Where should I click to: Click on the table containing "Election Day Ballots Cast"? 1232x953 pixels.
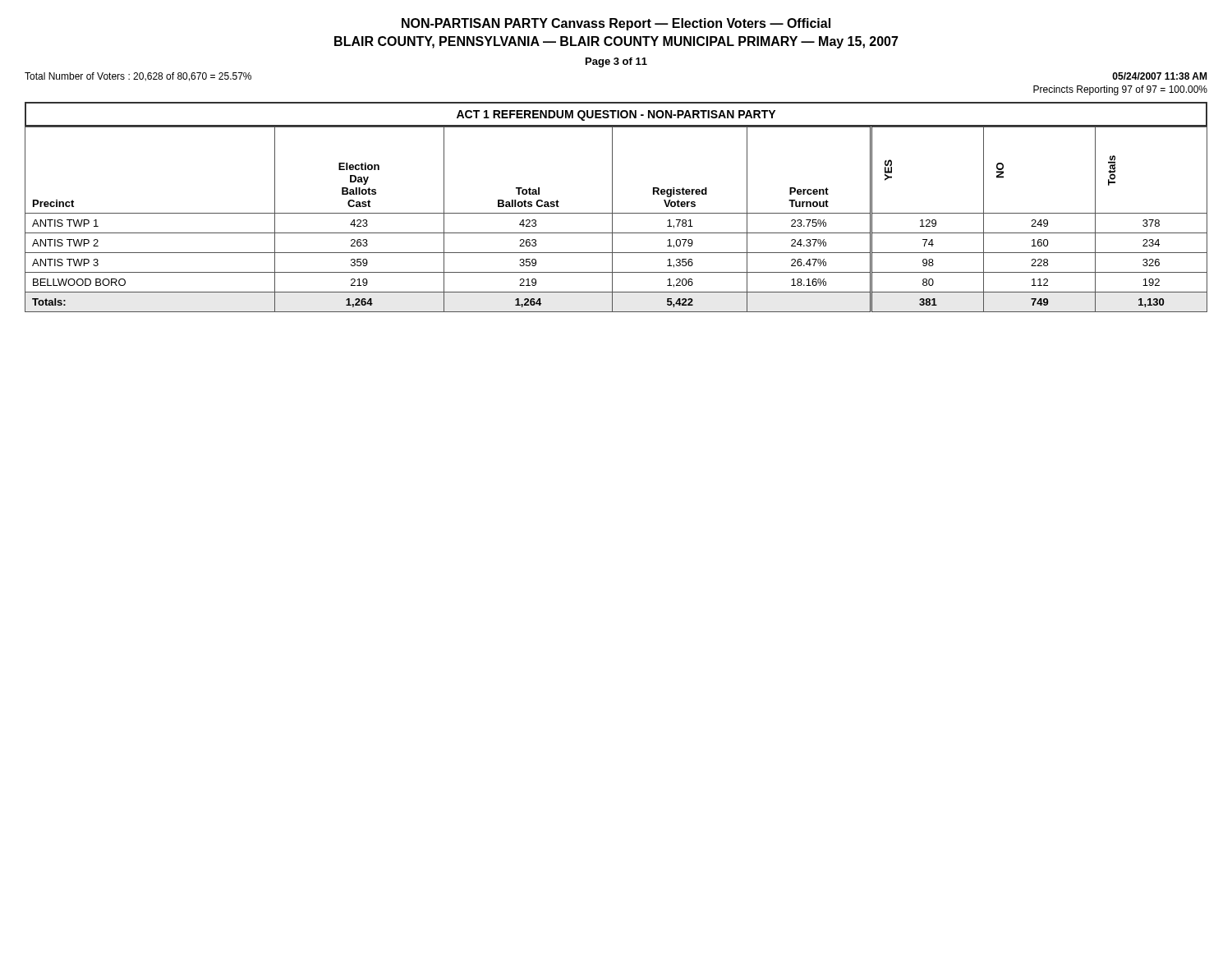click(616, 219)
